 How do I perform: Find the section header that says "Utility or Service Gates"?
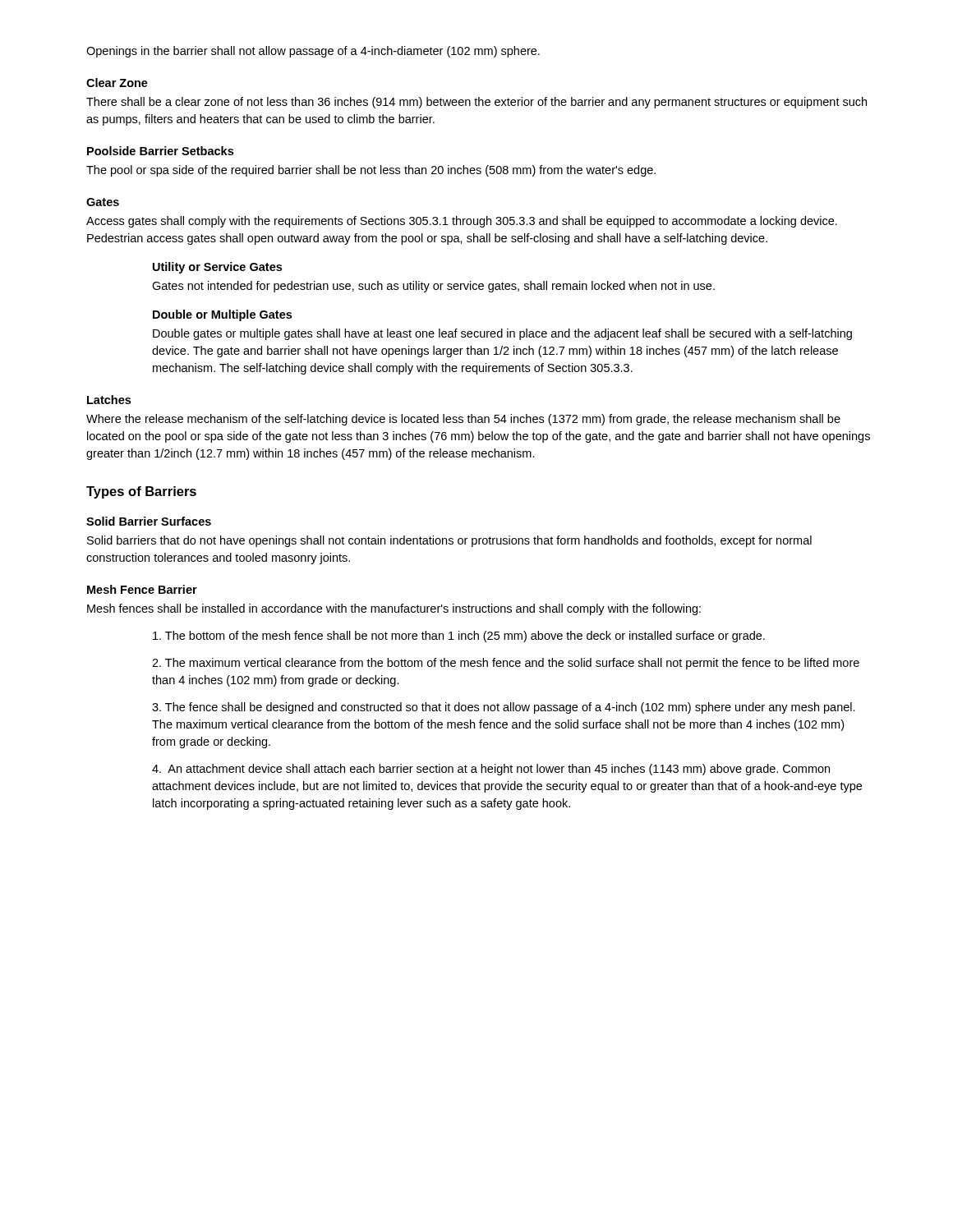[217, 267]
